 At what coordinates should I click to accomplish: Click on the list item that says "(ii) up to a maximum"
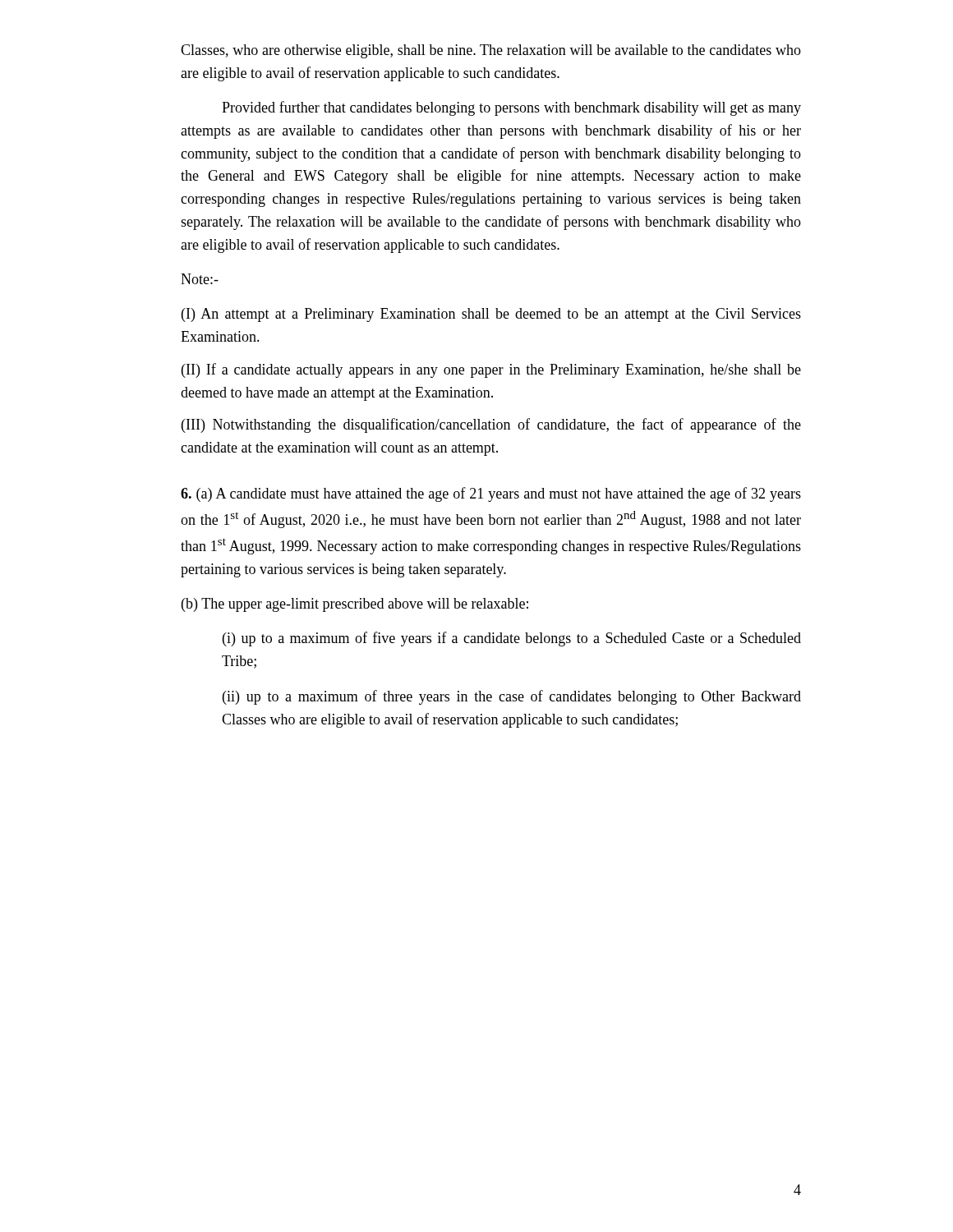tap(511, 708)
